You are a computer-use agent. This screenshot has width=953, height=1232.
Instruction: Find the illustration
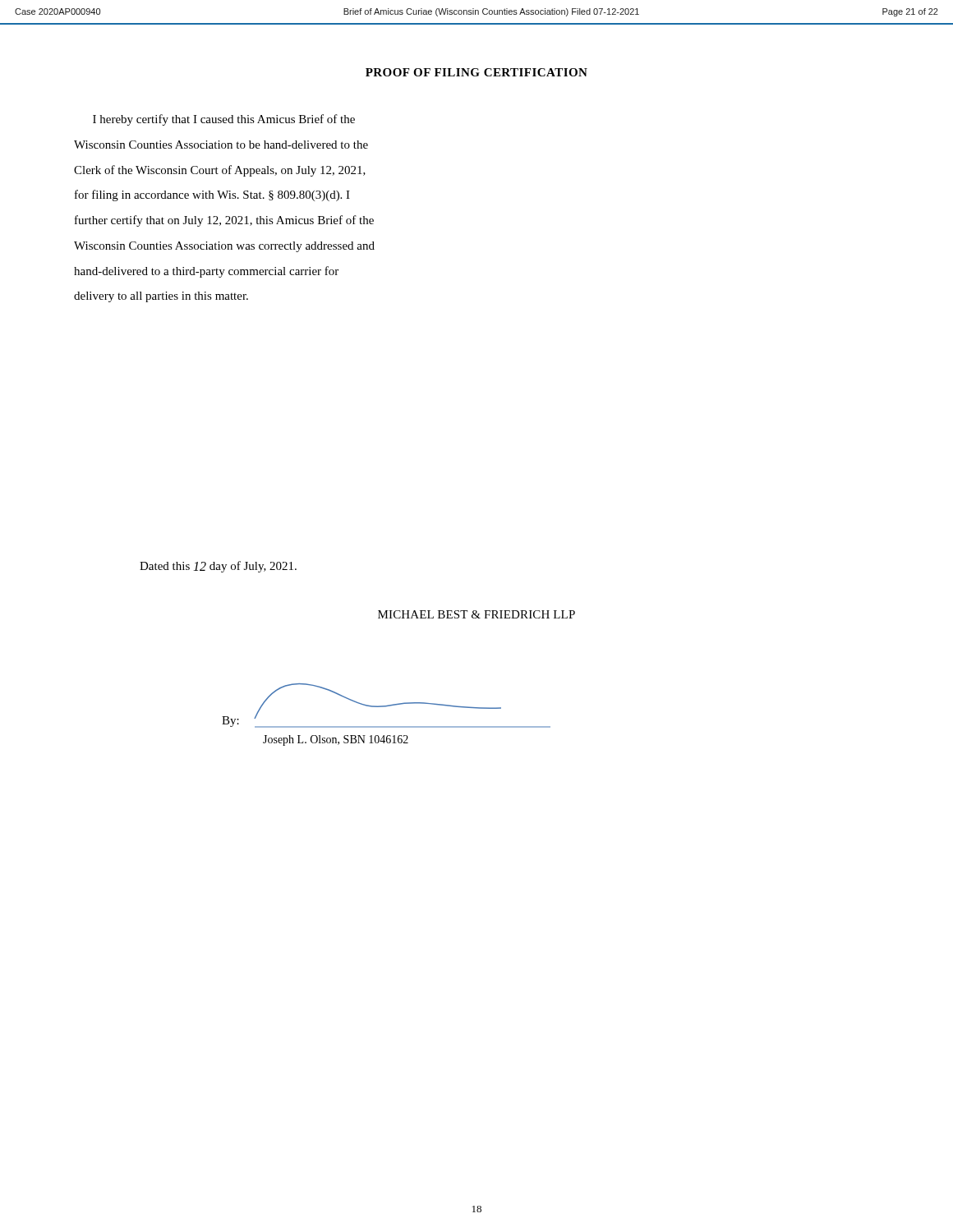pyautogui.click(x=427, y=708)
